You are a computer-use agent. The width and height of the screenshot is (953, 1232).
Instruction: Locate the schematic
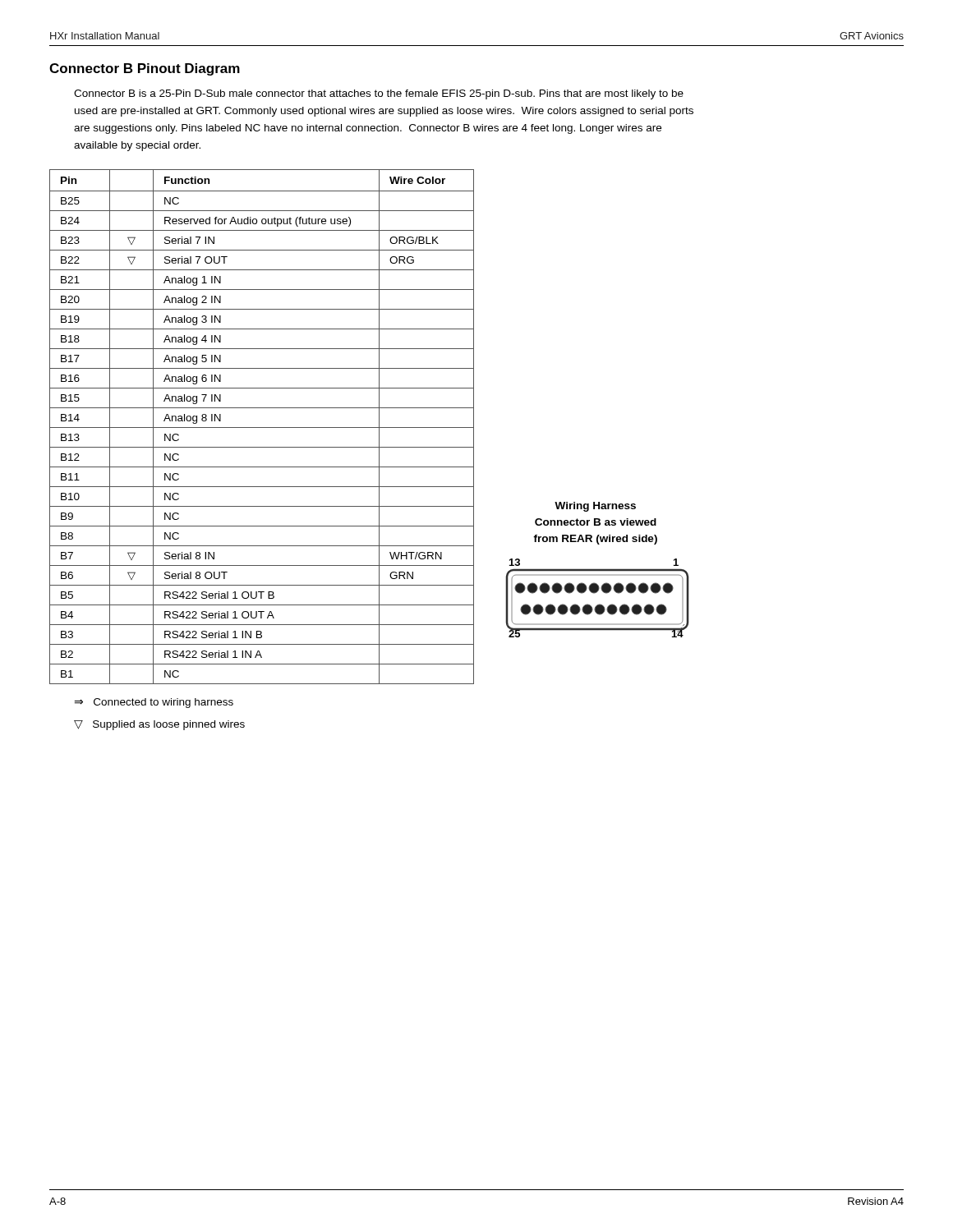(600, 573)
